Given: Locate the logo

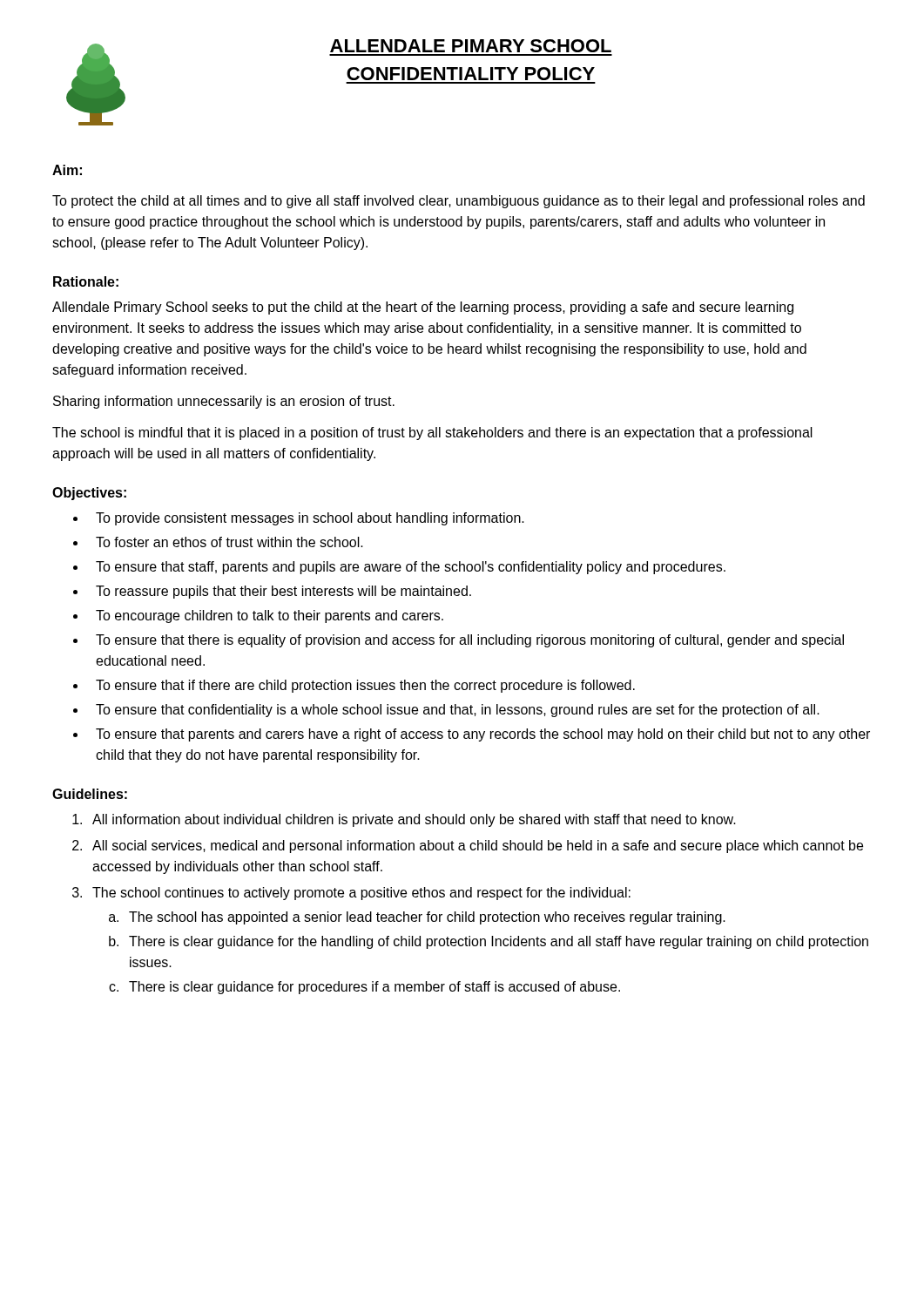Looking at the screenshot, I should click(100, 82).
